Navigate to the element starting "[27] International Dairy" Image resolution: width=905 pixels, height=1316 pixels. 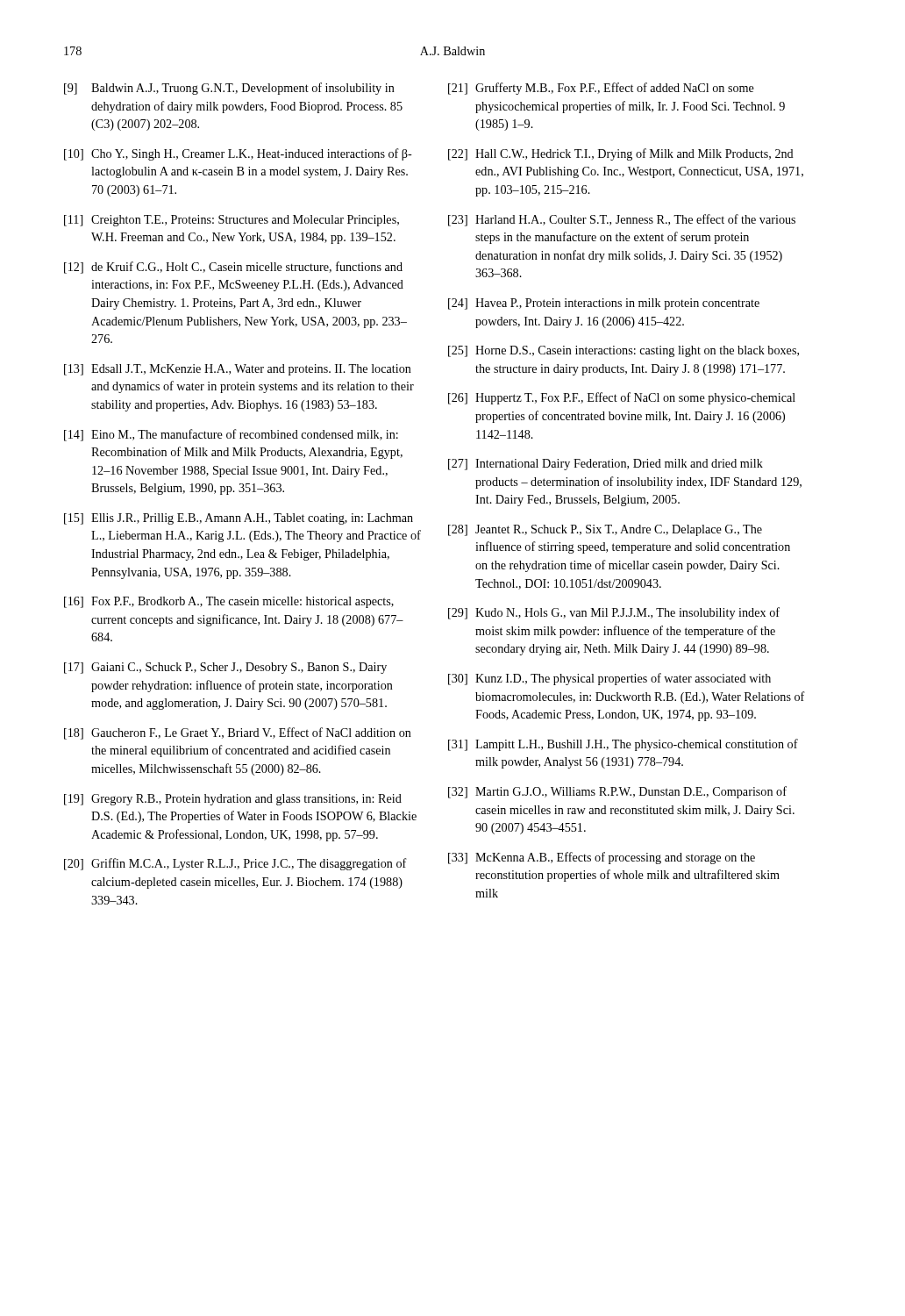tap(626, 482)
